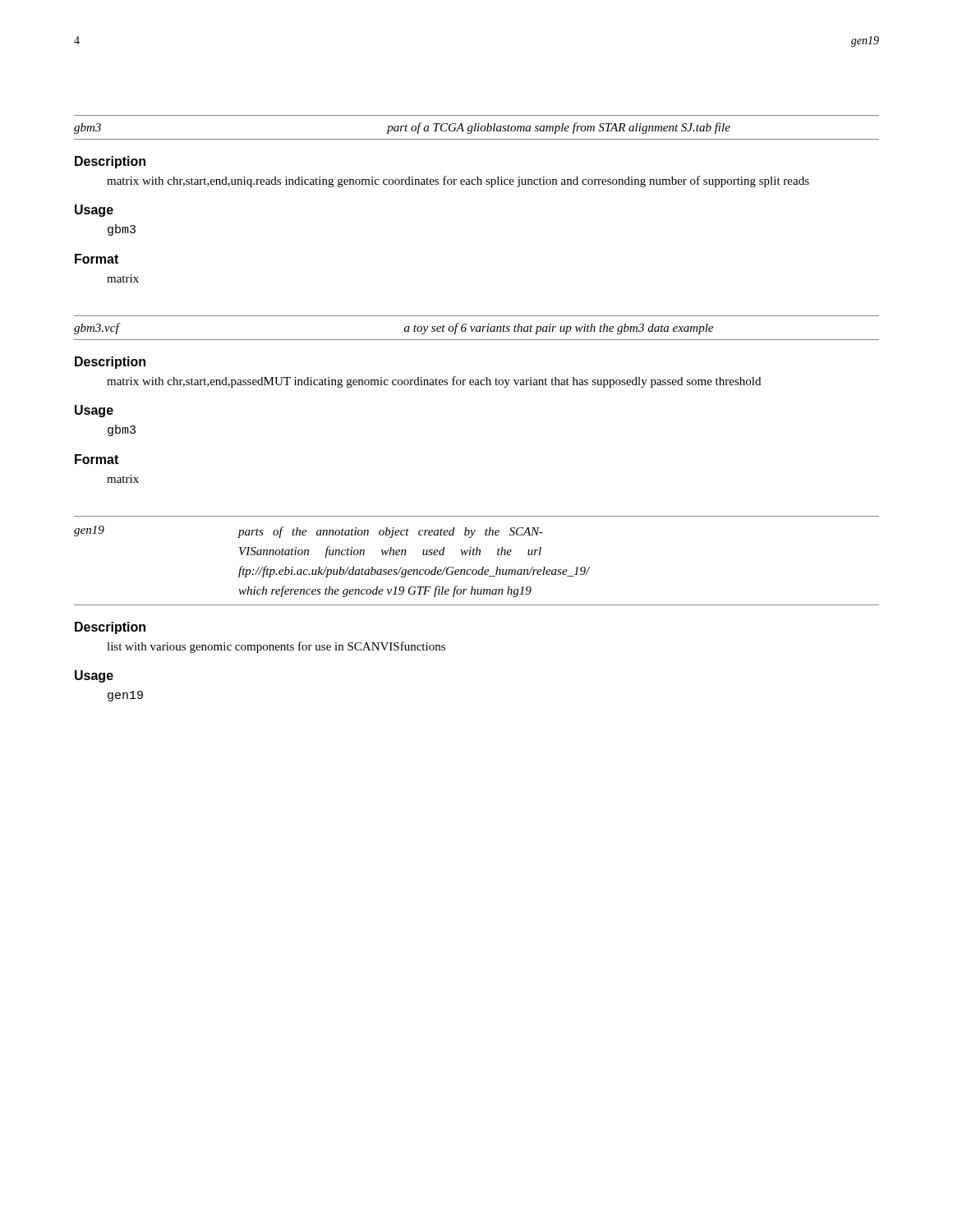This screenshot has height=1232, width=953.
Task: Click on the section header containing "gbm3 part of"
Action: 476,128
